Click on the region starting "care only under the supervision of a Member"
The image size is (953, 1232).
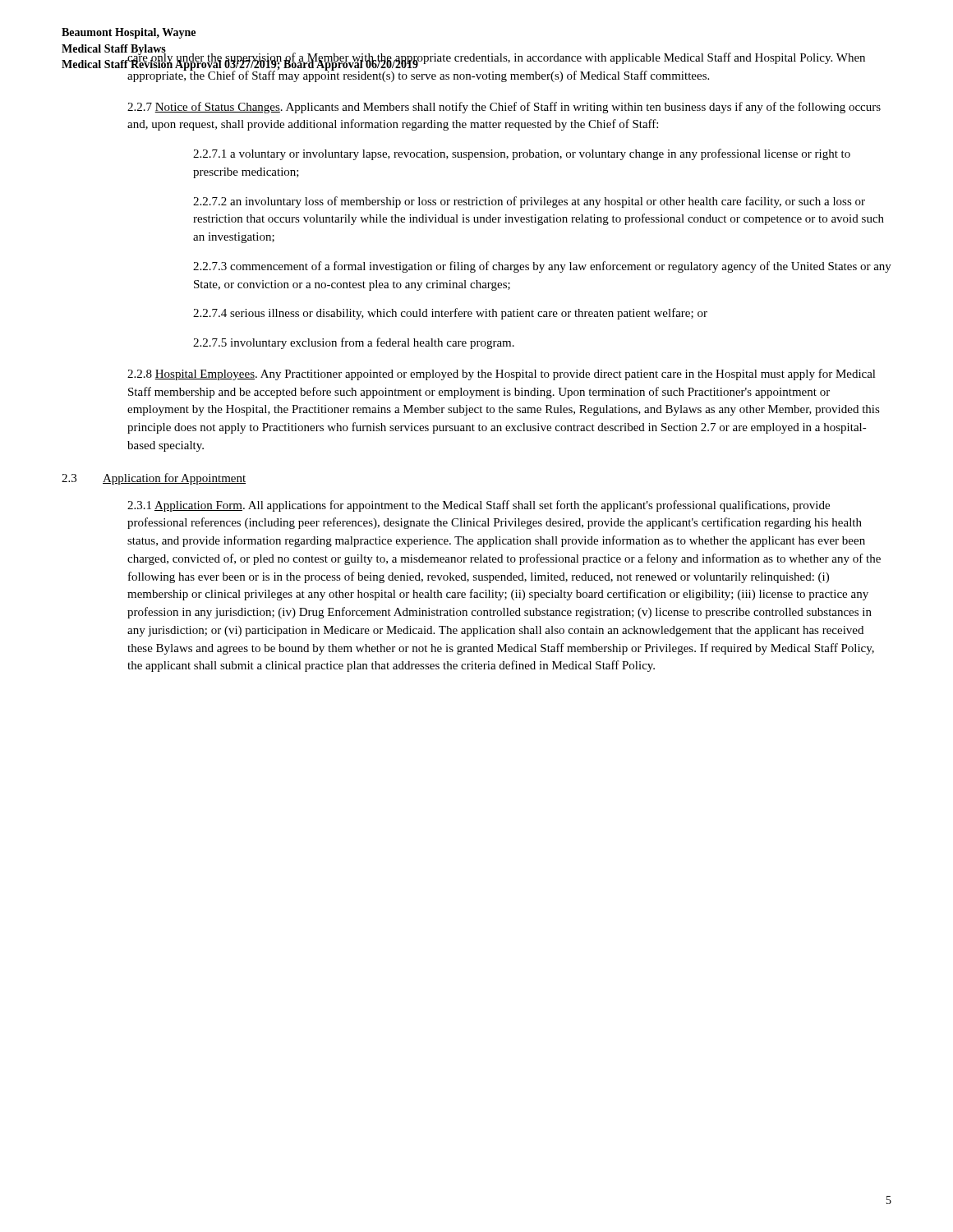pos(509,67)
